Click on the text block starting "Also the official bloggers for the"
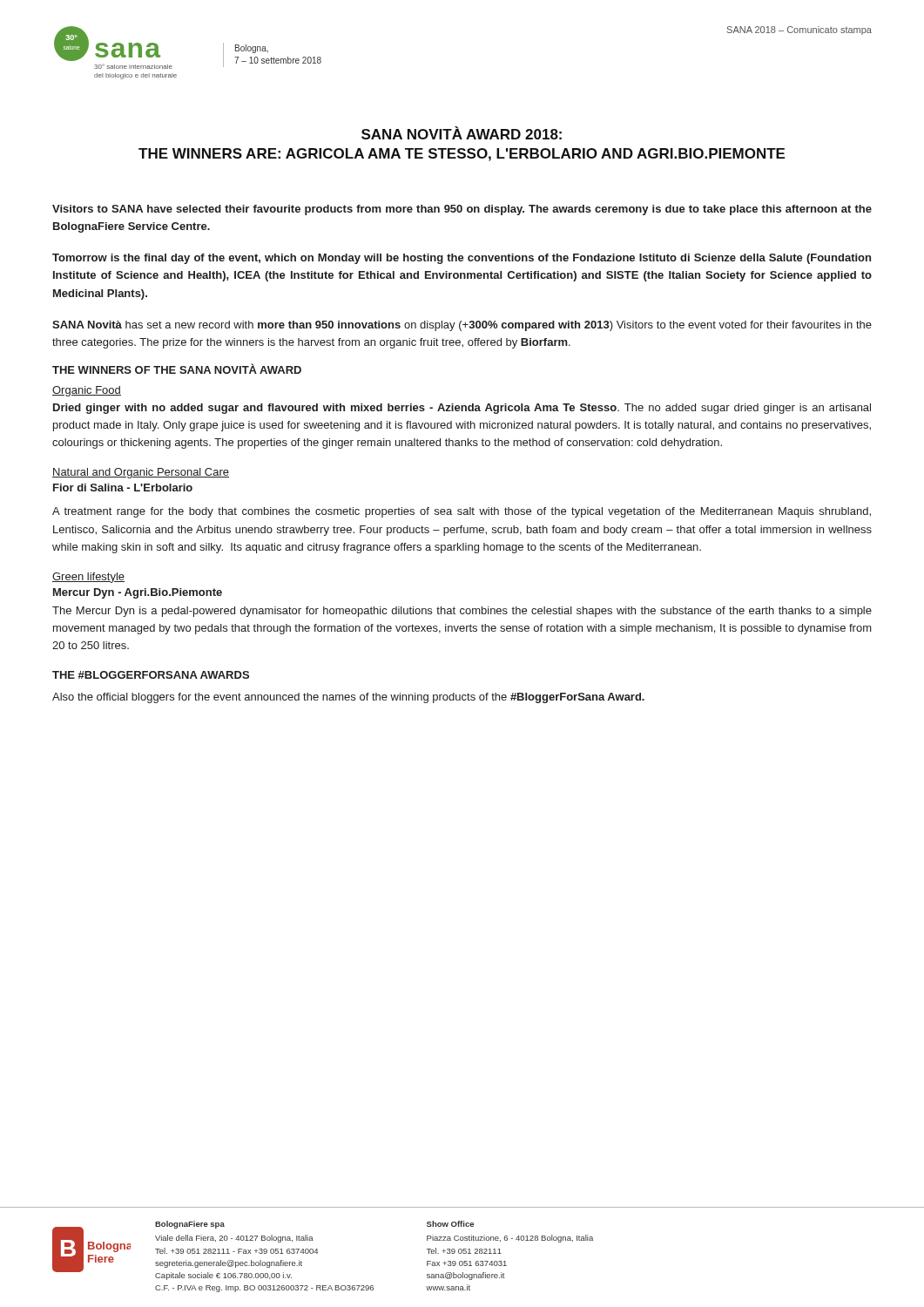 349,697
